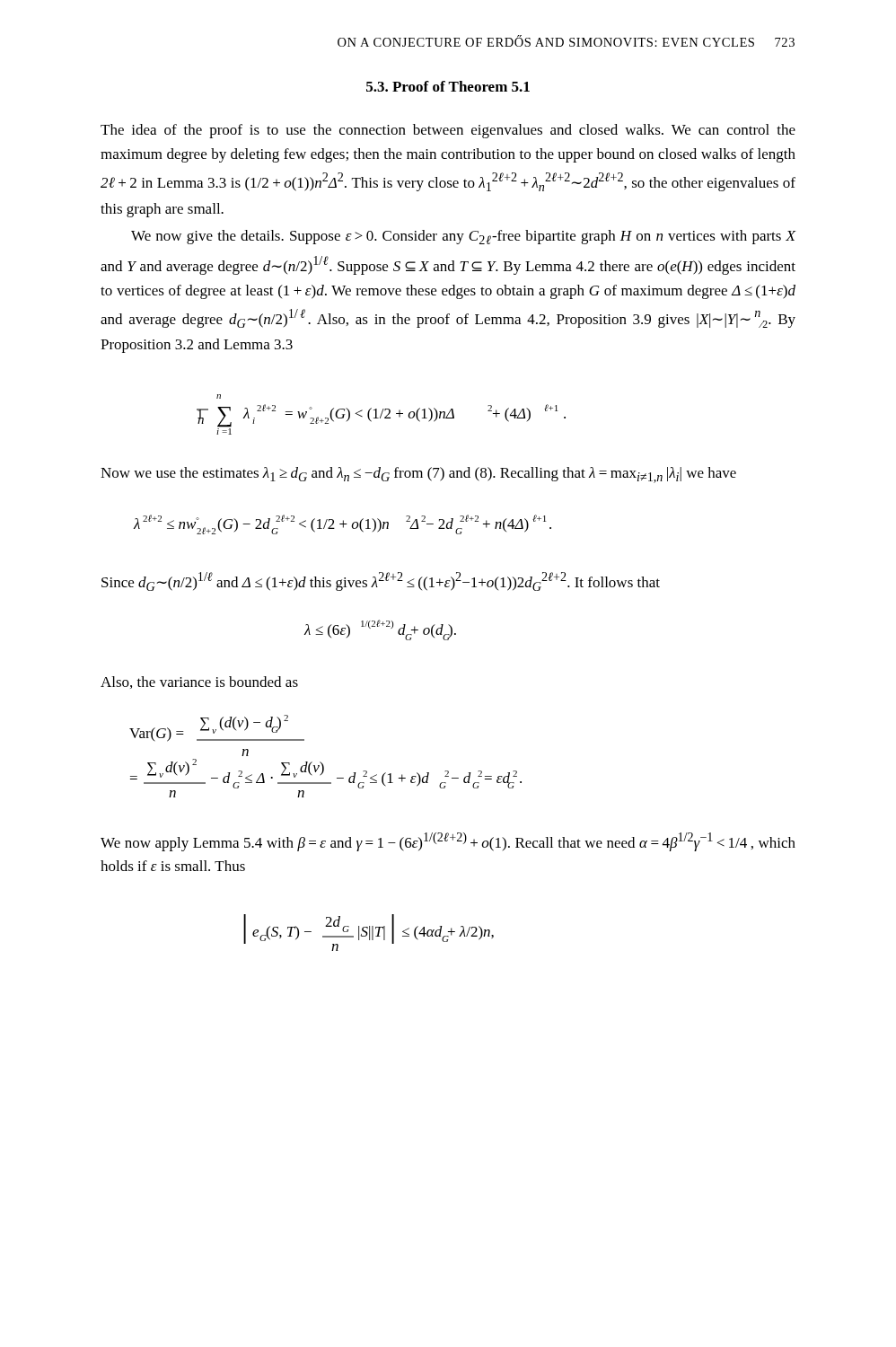The height and width of the screenshot is (1347, 896).
Task: Select the text block starting "Also, the variance is"
Action: [199, 682]
